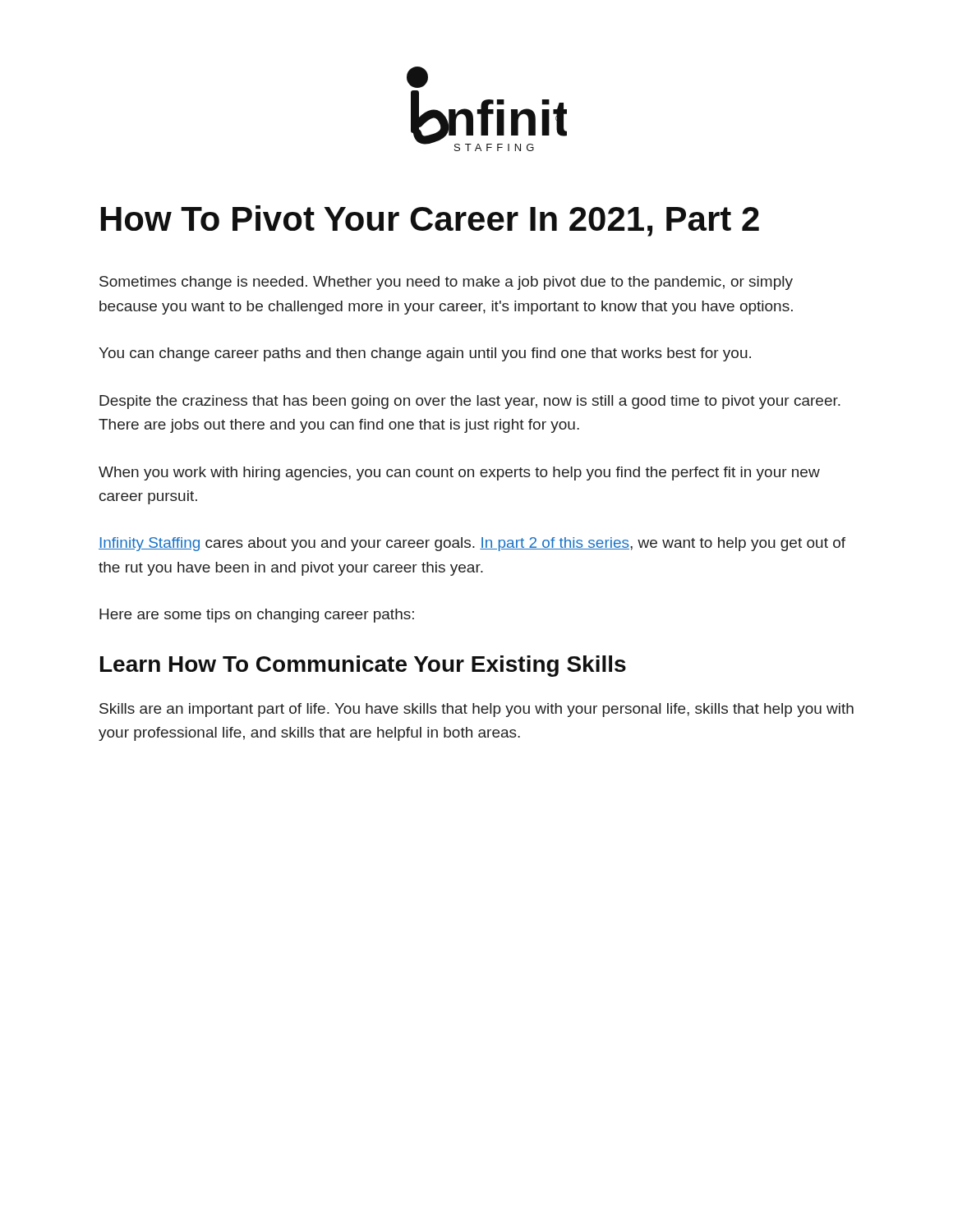Screen dimensions: 1232x953
Task: Find the text block that says "Here are some"
Action: point(257,614)
